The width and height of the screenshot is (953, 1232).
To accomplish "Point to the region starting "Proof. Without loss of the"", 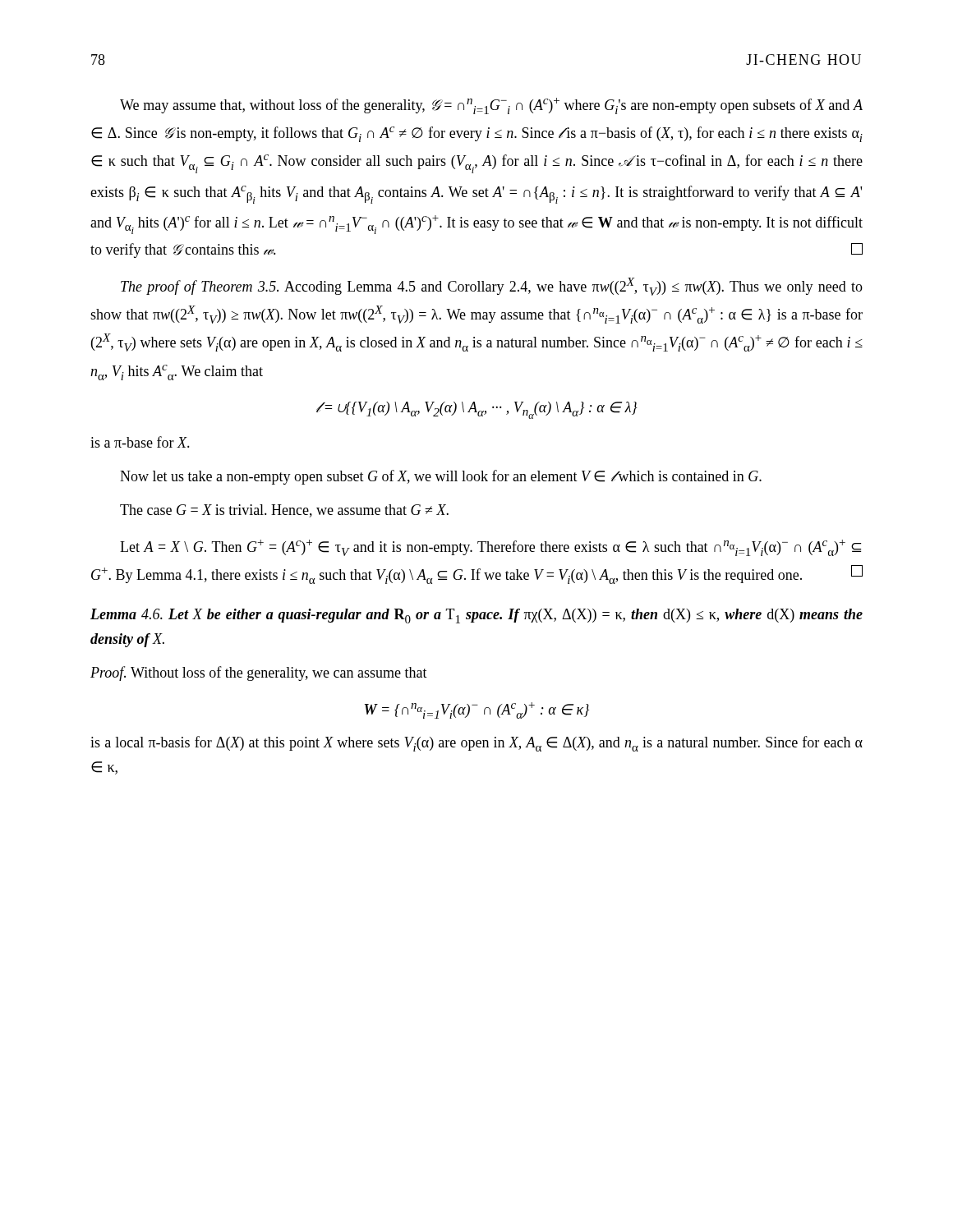I will click(259, 673).
